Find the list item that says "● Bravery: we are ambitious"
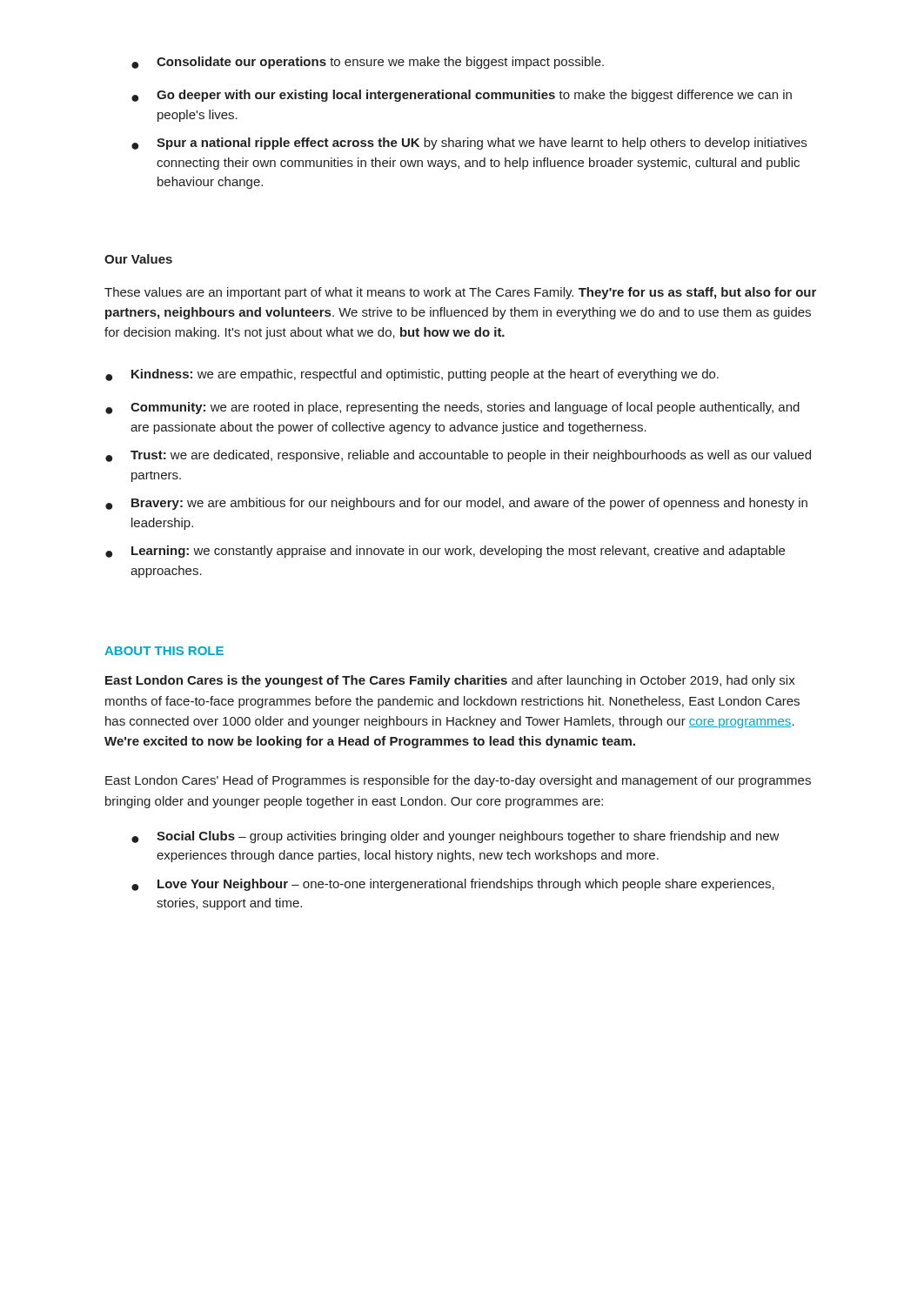Screen dimensions: 1305x924 click(462, 513)
